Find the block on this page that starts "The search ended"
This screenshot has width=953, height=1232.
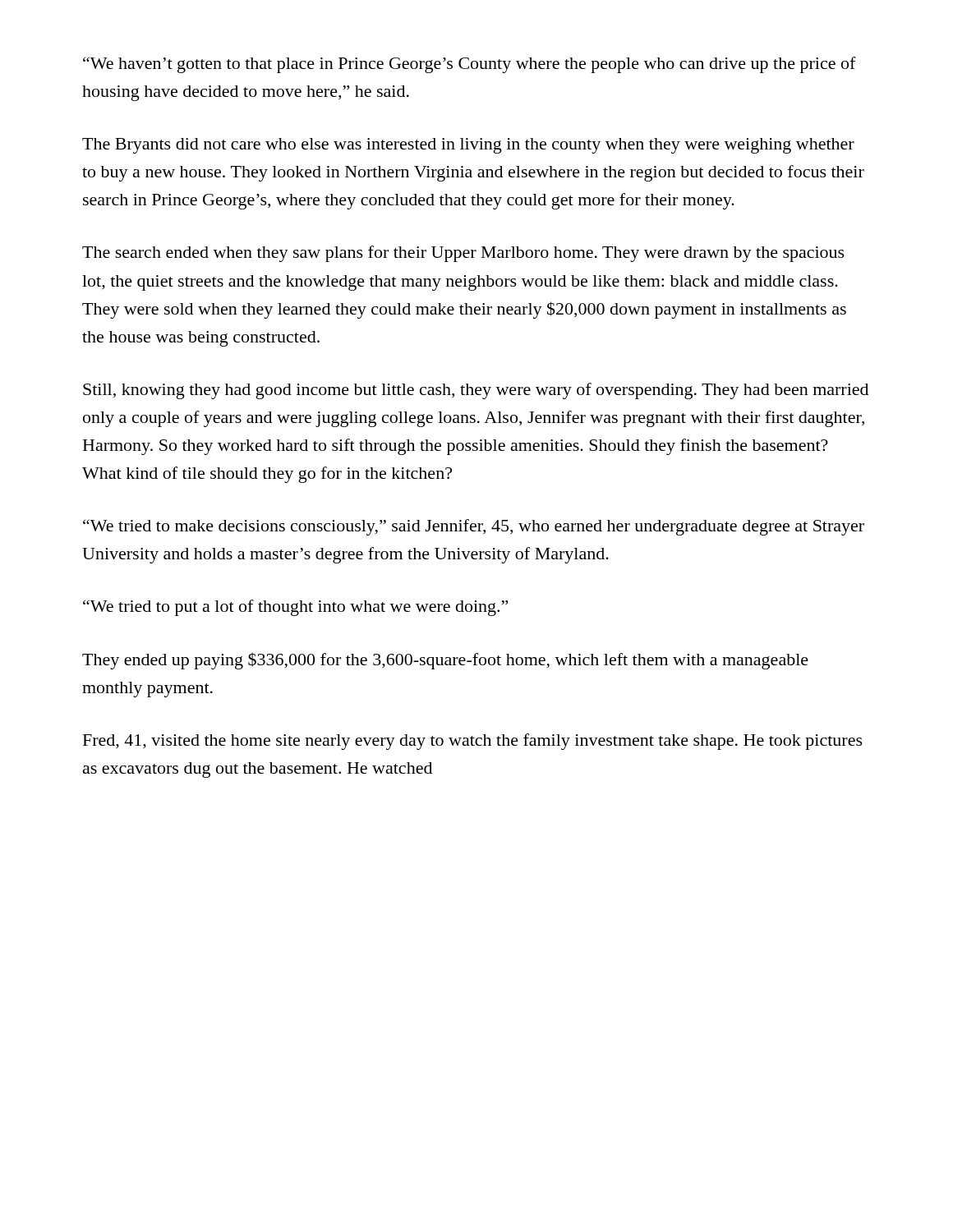pyautogui.click(x=464, y=294)
